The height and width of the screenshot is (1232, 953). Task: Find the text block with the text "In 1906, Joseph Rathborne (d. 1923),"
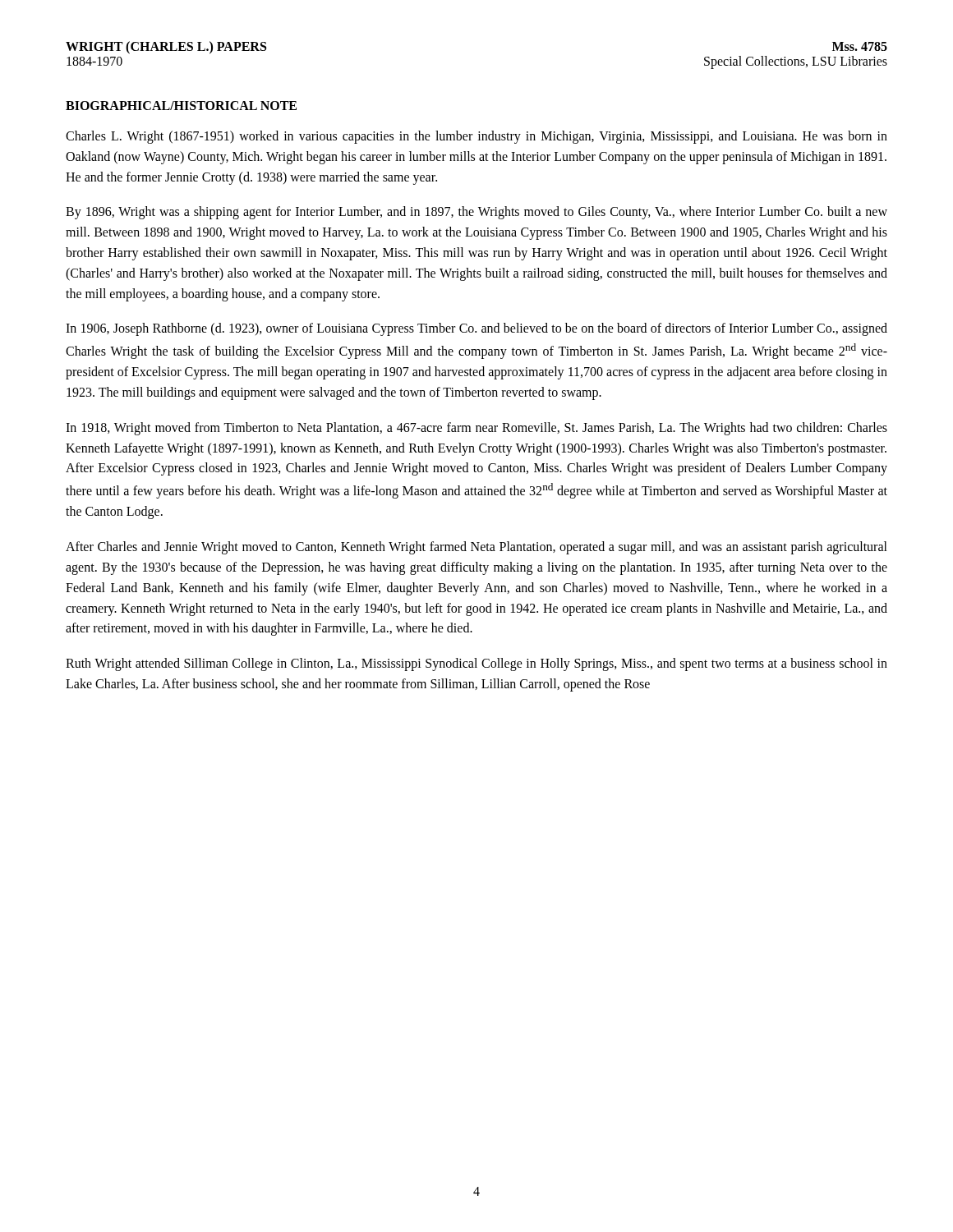point(476,360)
